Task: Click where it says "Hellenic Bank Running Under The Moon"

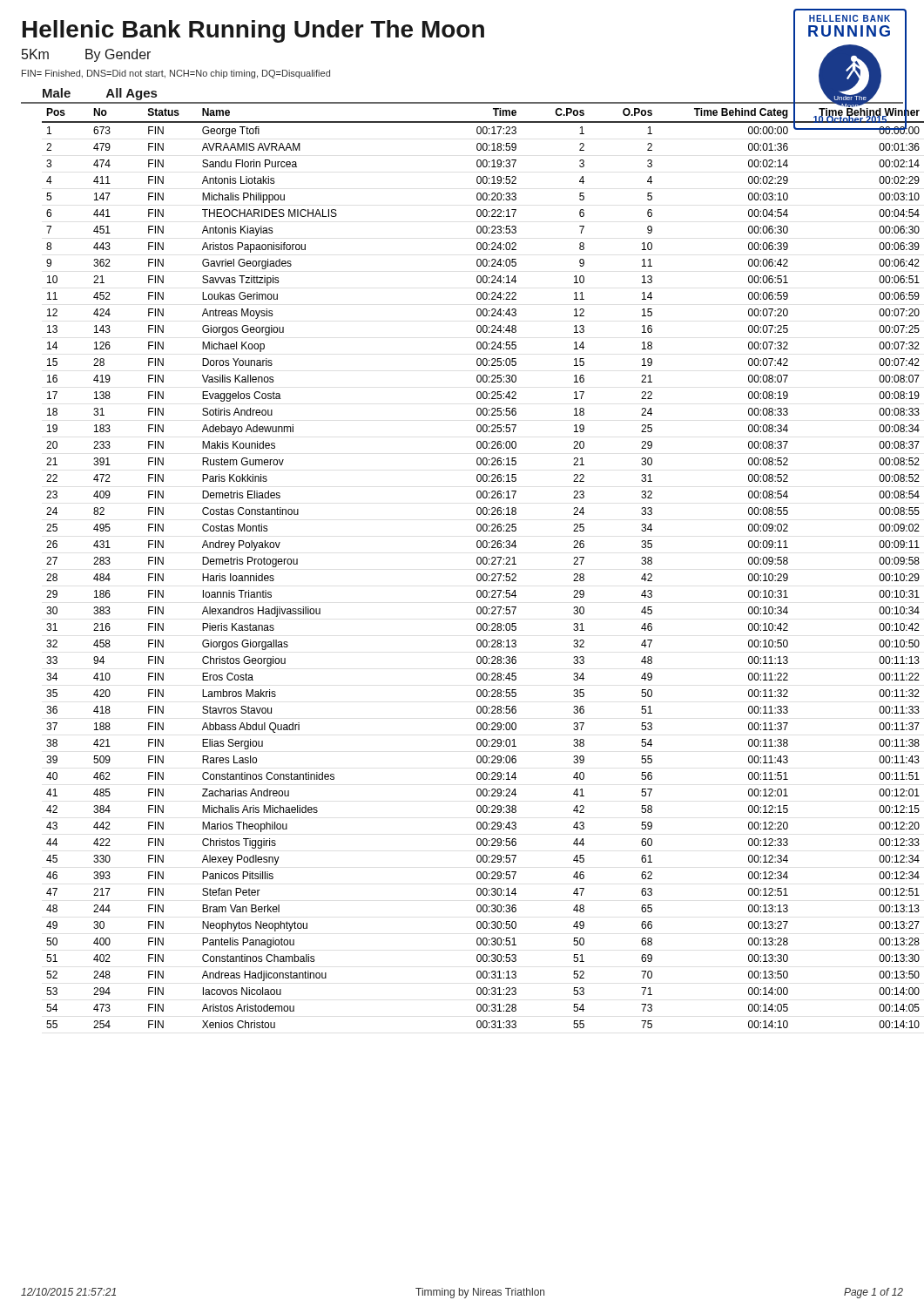Action: [x=253, y=29]
